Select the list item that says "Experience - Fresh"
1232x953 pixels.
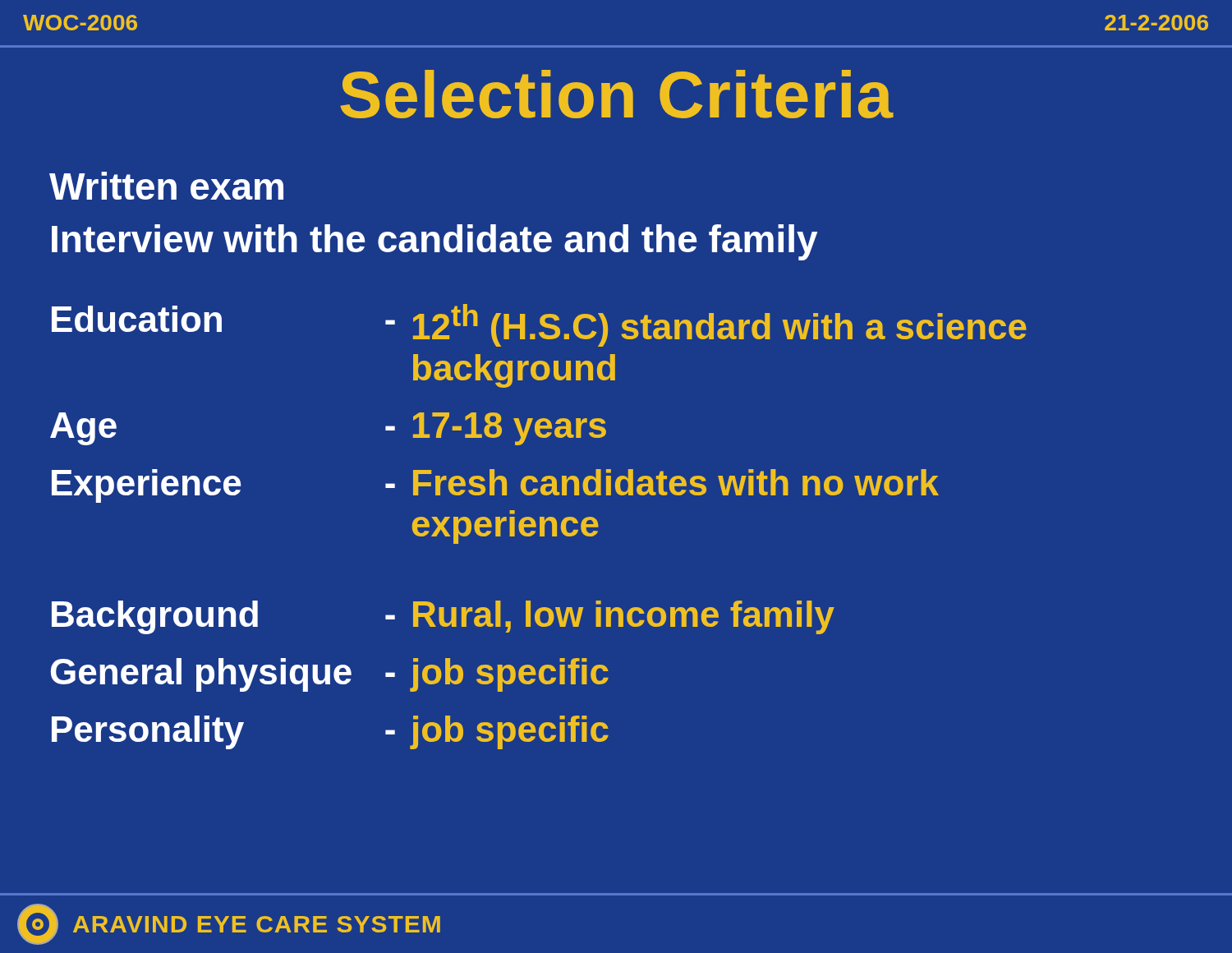pyautogui.click(x=616, y=503)
